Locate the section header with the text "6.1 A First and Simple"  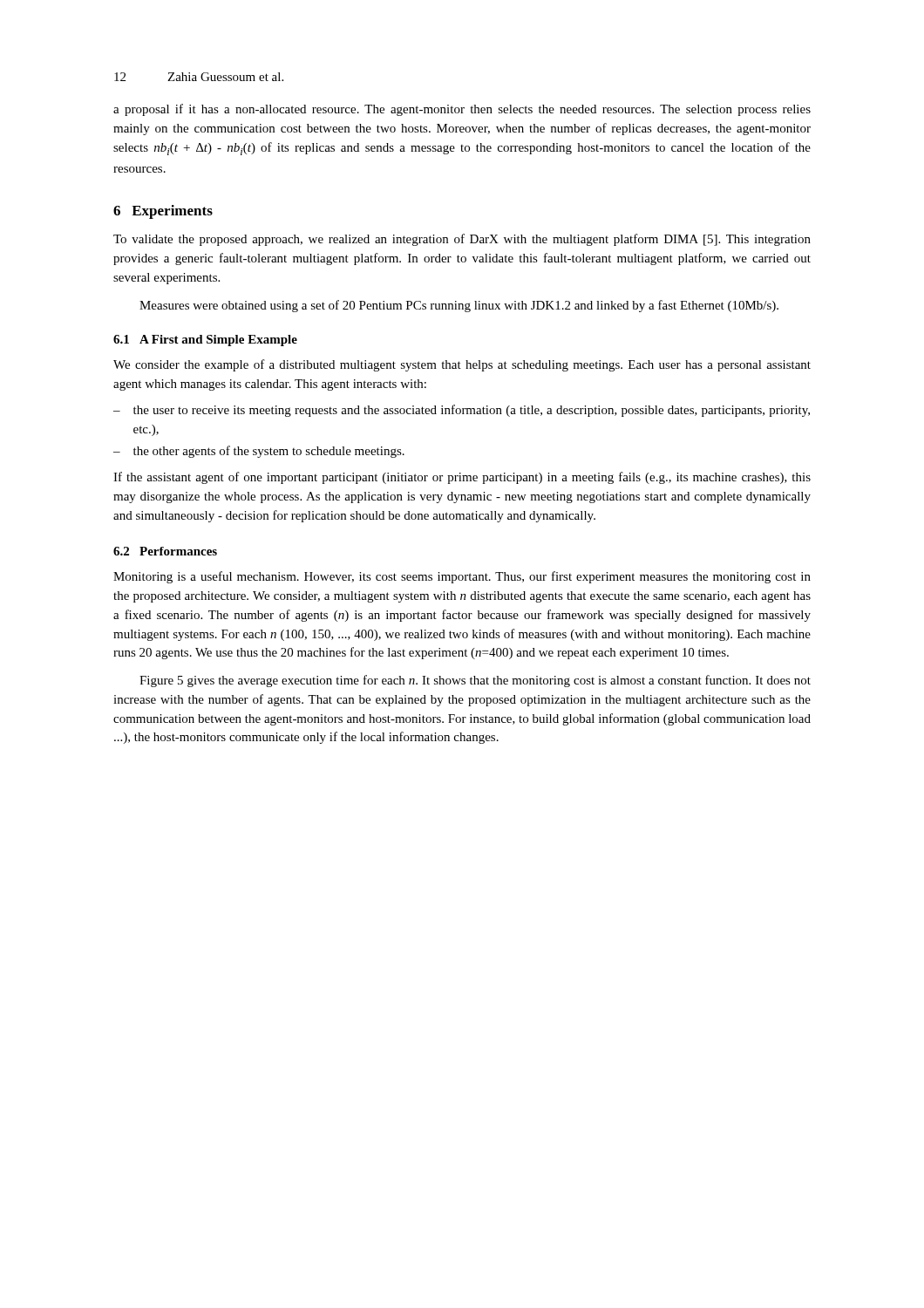point(205,339)
